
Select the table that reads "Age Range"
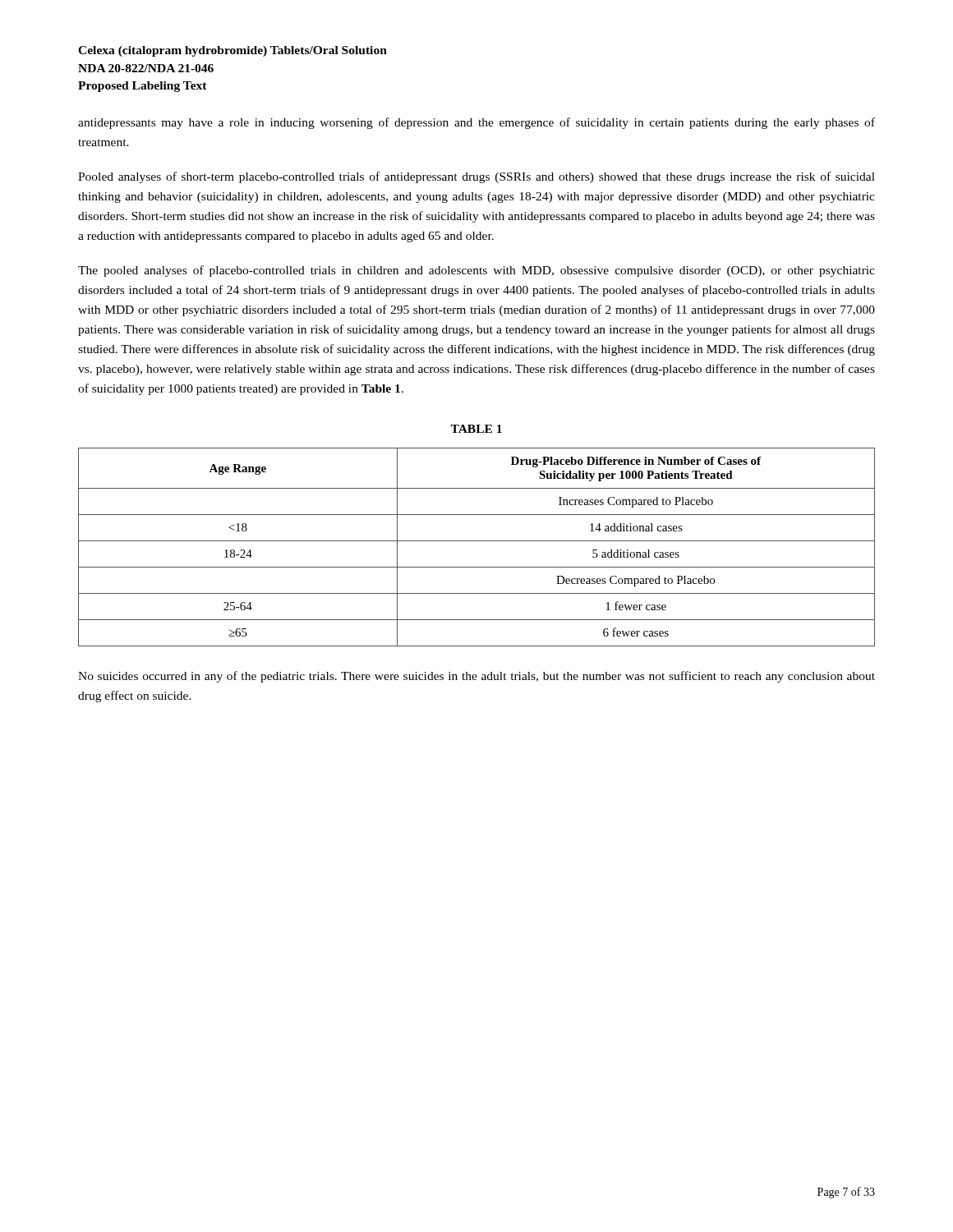[x=476, y=547]
